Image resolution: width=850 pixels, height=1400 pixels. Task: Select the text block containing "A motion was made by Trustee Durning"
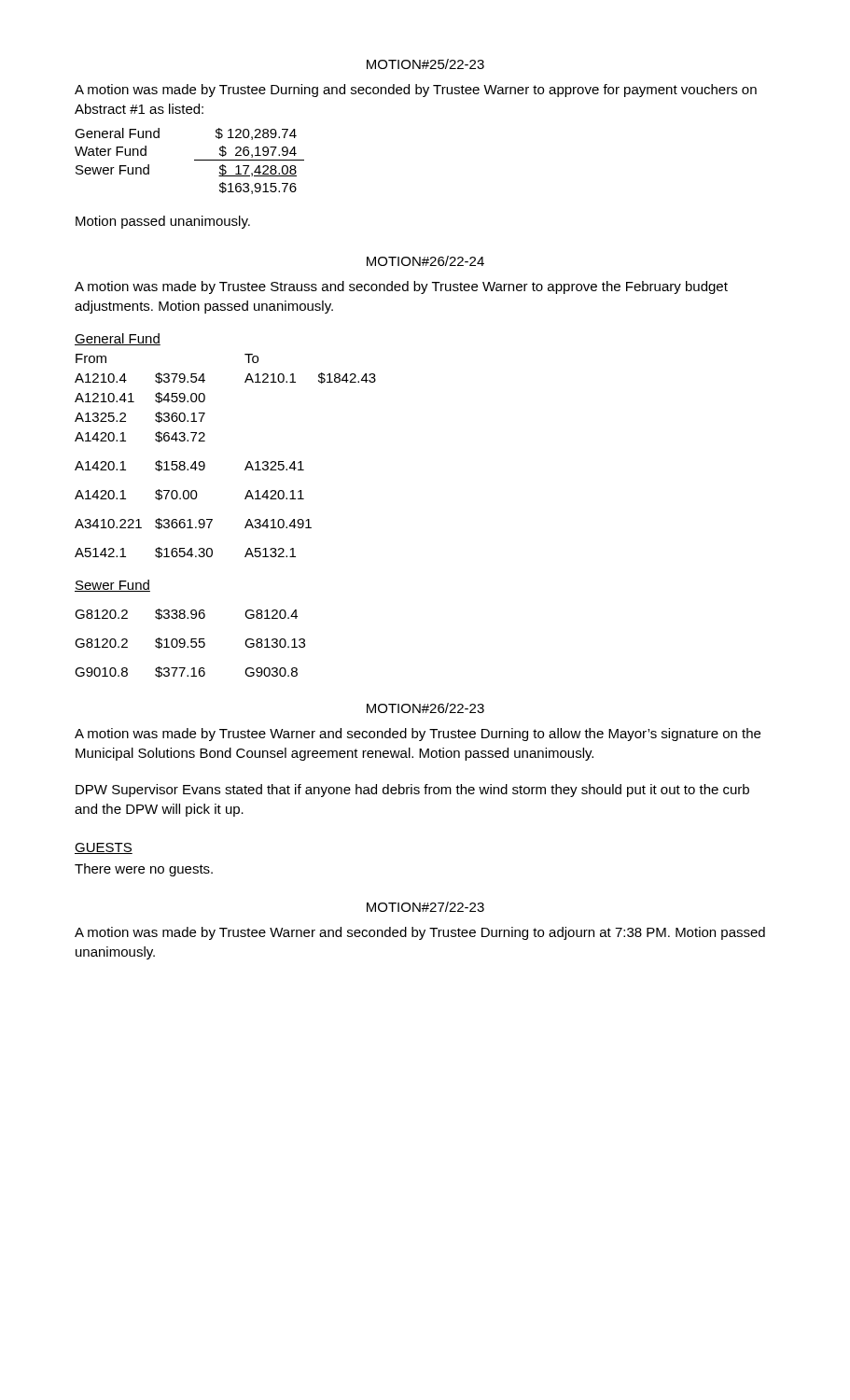[x=416, y=99]
